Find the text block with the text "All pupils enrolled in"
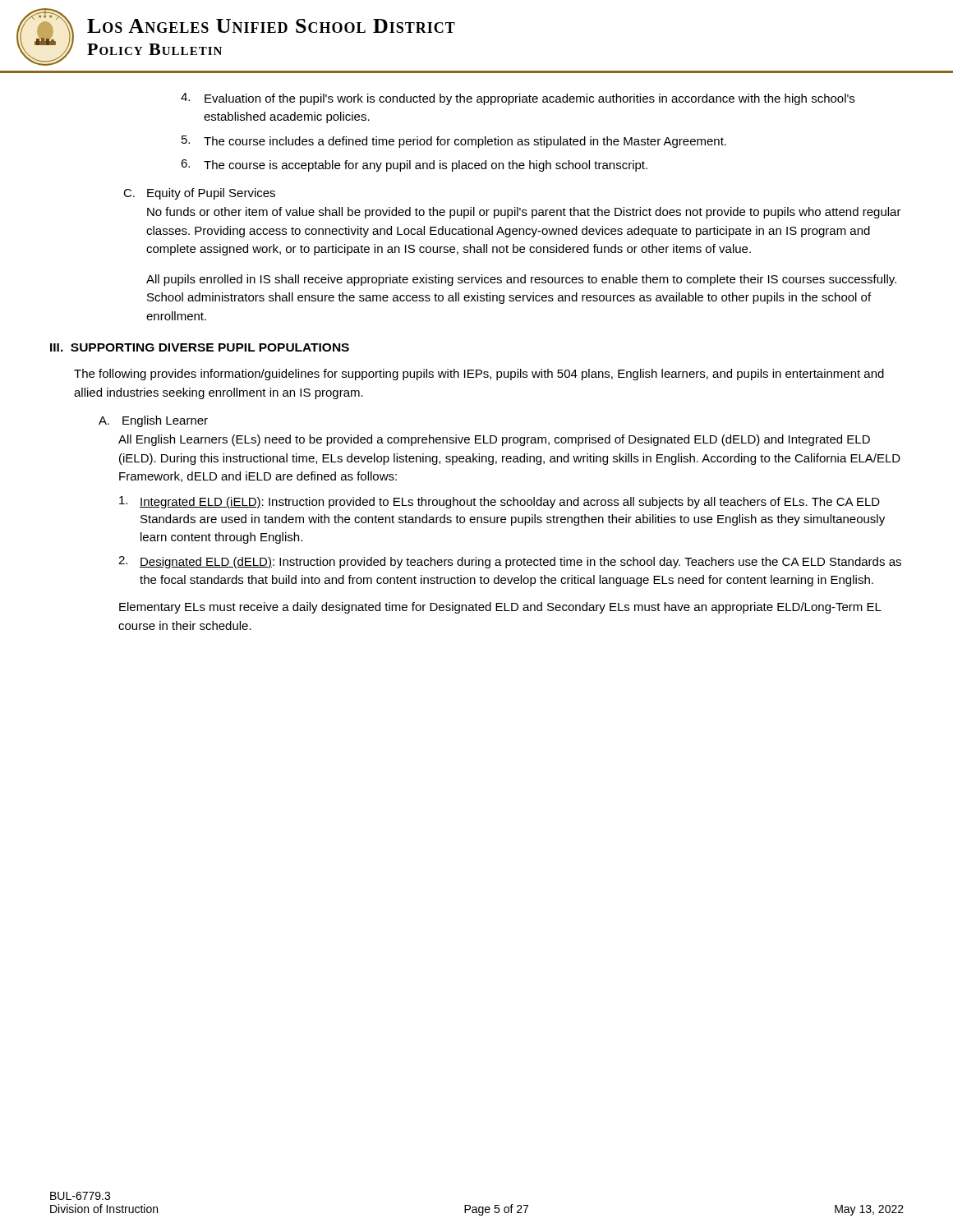The width and height of the screenshot is (953, 1232). click(x=522, y=297)
